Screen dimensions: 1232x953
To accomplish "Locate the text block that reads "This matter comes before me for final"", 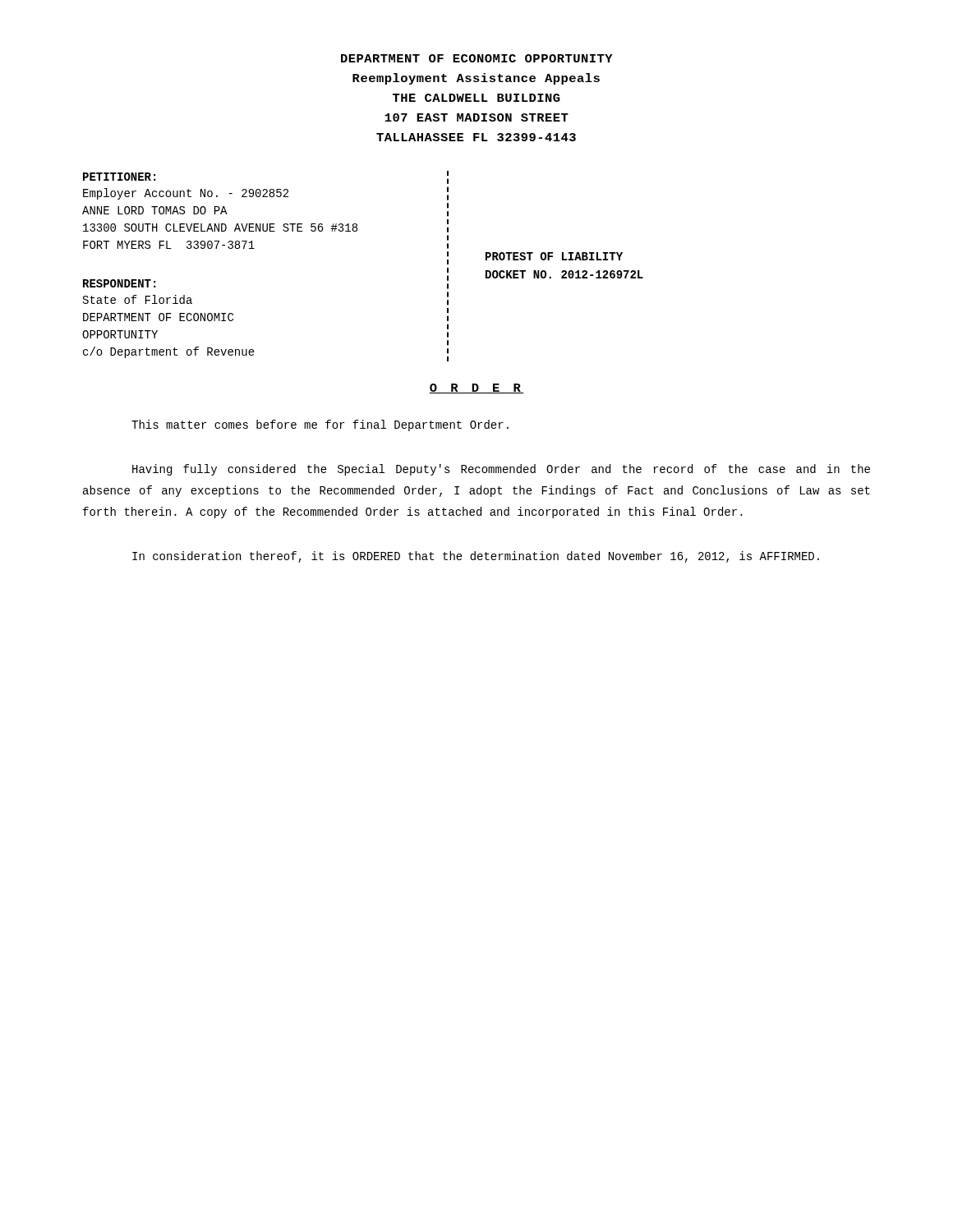I will [321, 426].
